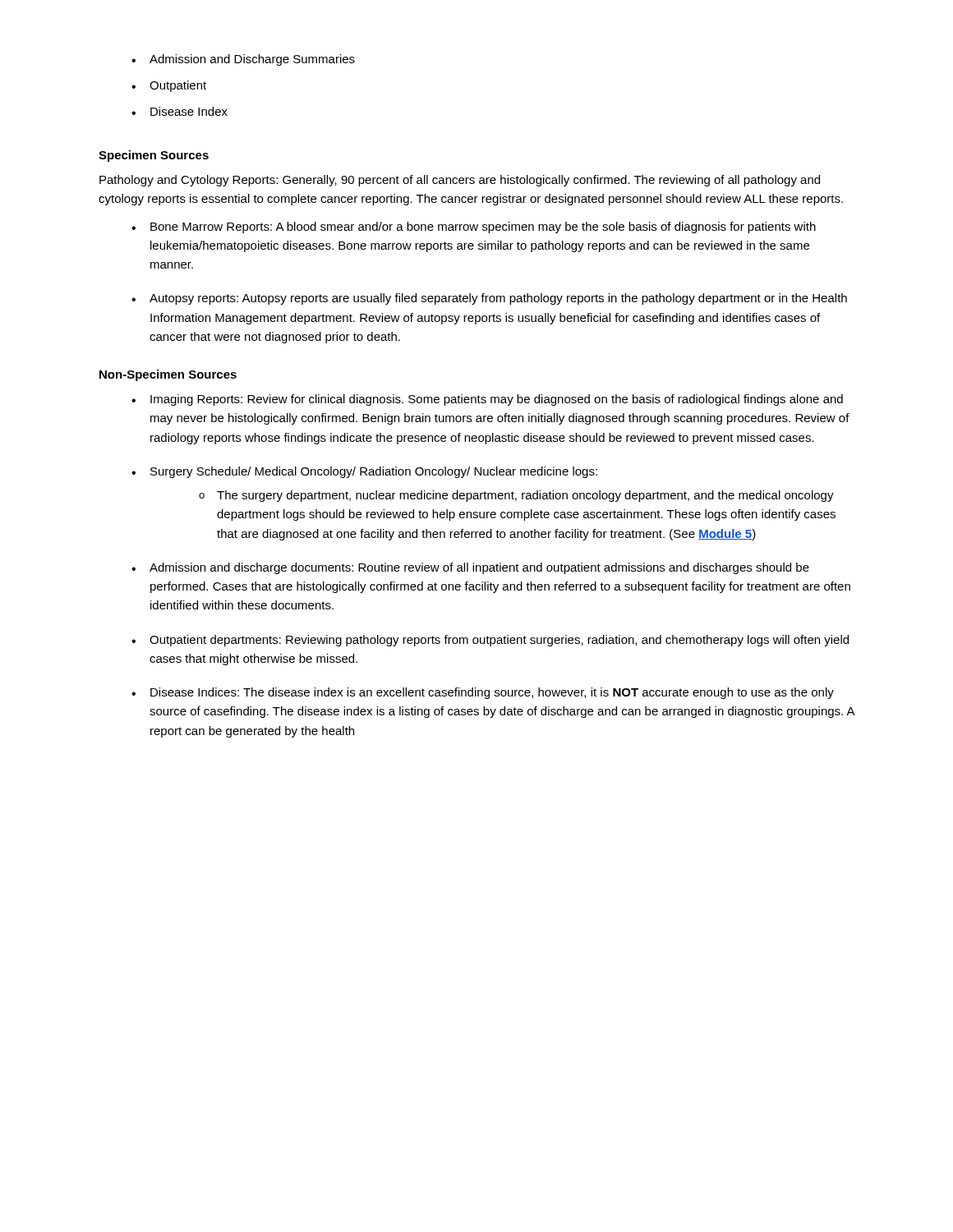Locate the passage starting "• Outpatient departments: Reviewing pathology reports from outpatient"
The image size is (953, 1232).
click(493, 649)
